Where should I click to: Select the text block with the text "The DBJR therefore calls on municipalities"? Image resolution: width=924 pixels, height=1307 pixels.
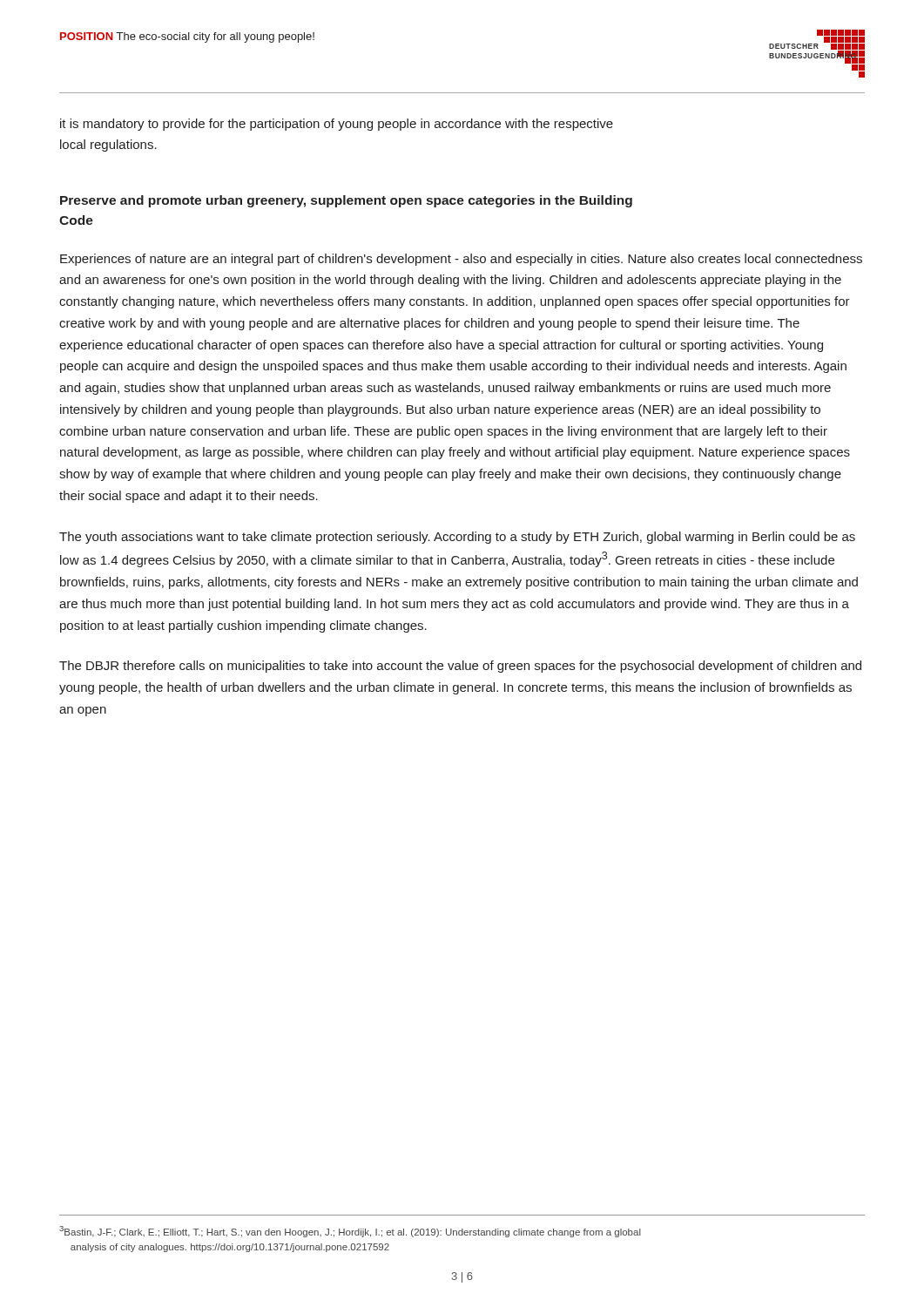pyautogui.click(x=461, y=687)
